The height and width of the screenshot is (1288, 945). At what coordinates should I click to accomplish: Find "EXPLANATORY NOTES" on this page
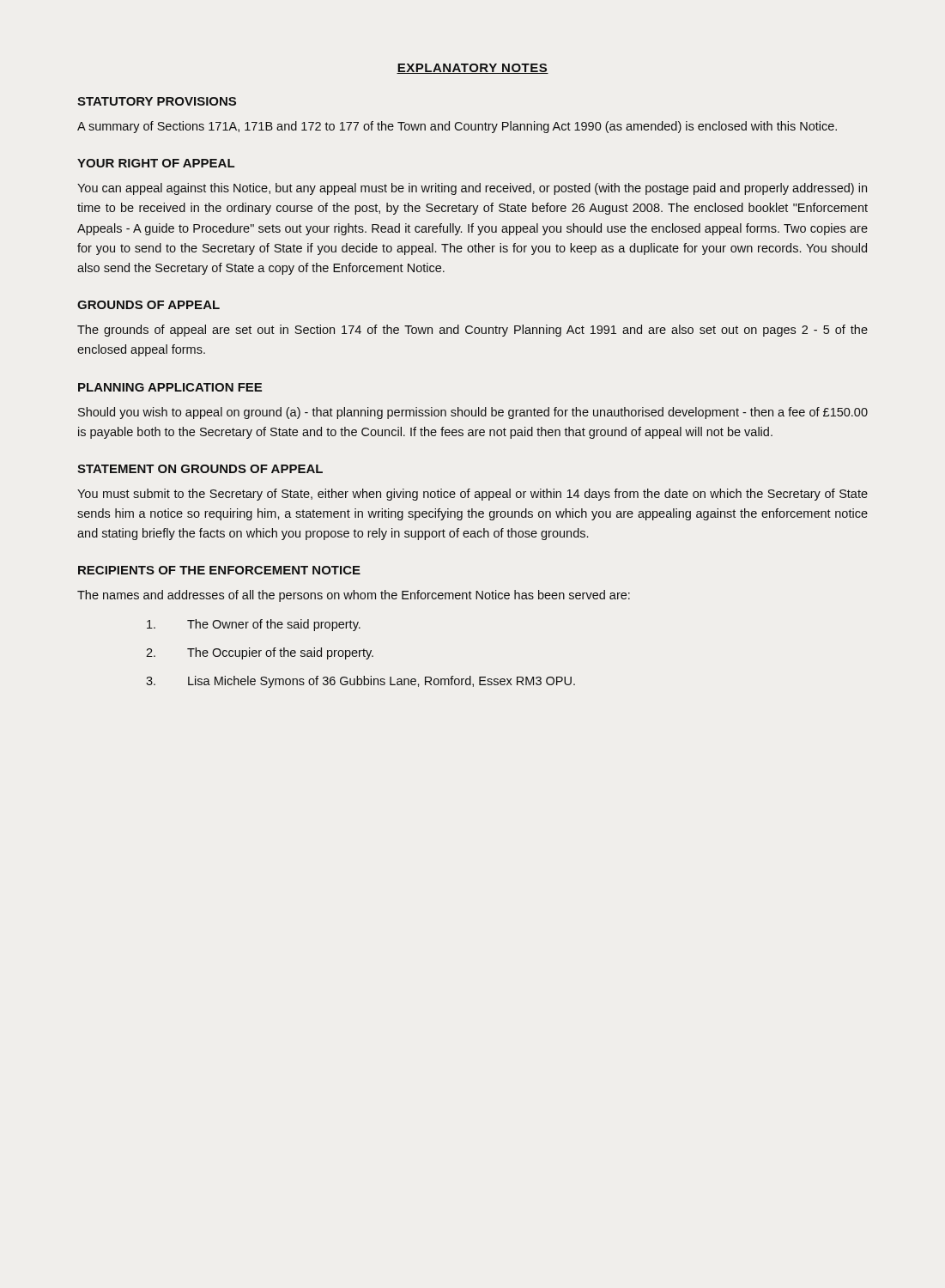(472, 67)
